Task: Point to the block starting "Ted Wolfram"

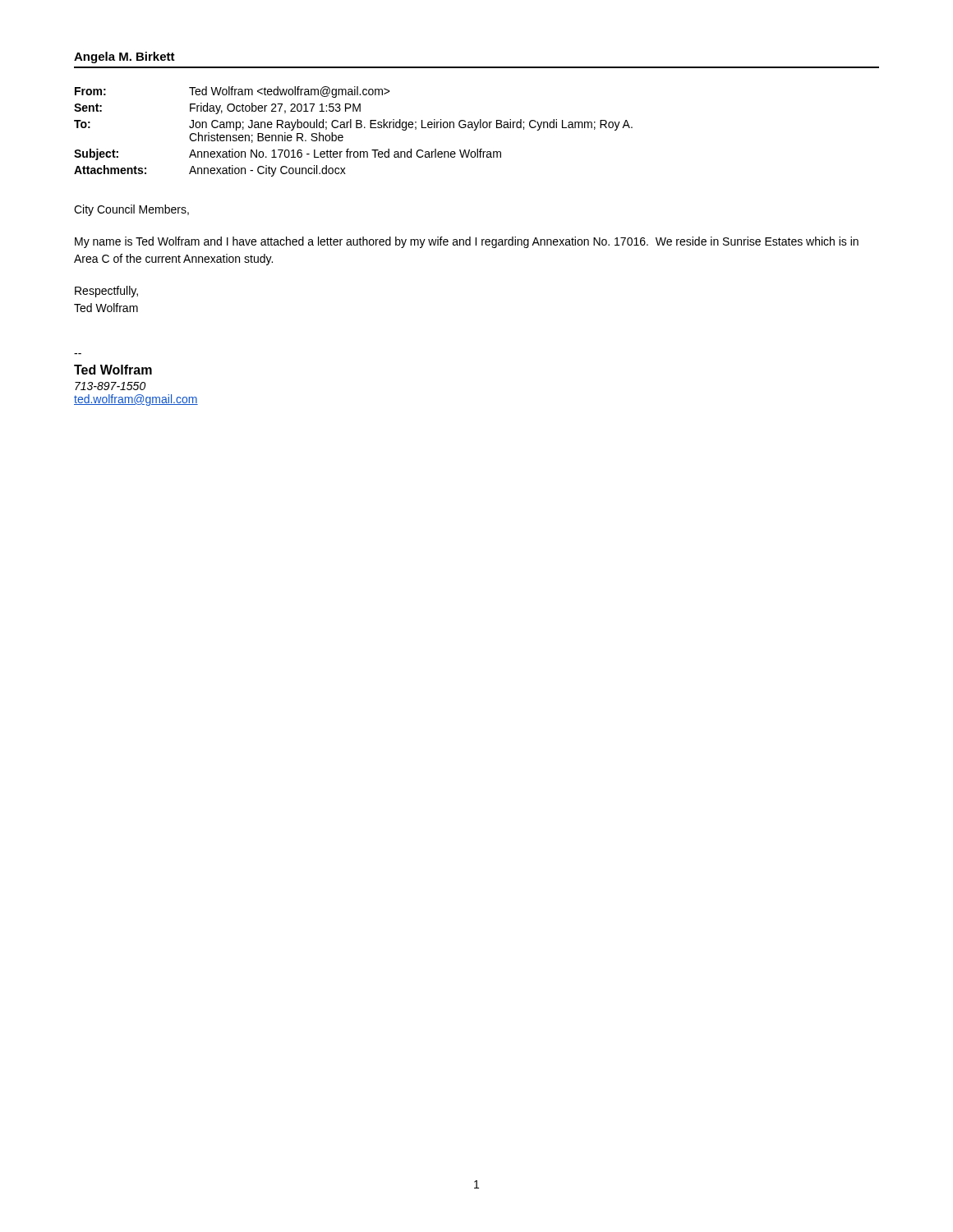Action: [113, 370]
